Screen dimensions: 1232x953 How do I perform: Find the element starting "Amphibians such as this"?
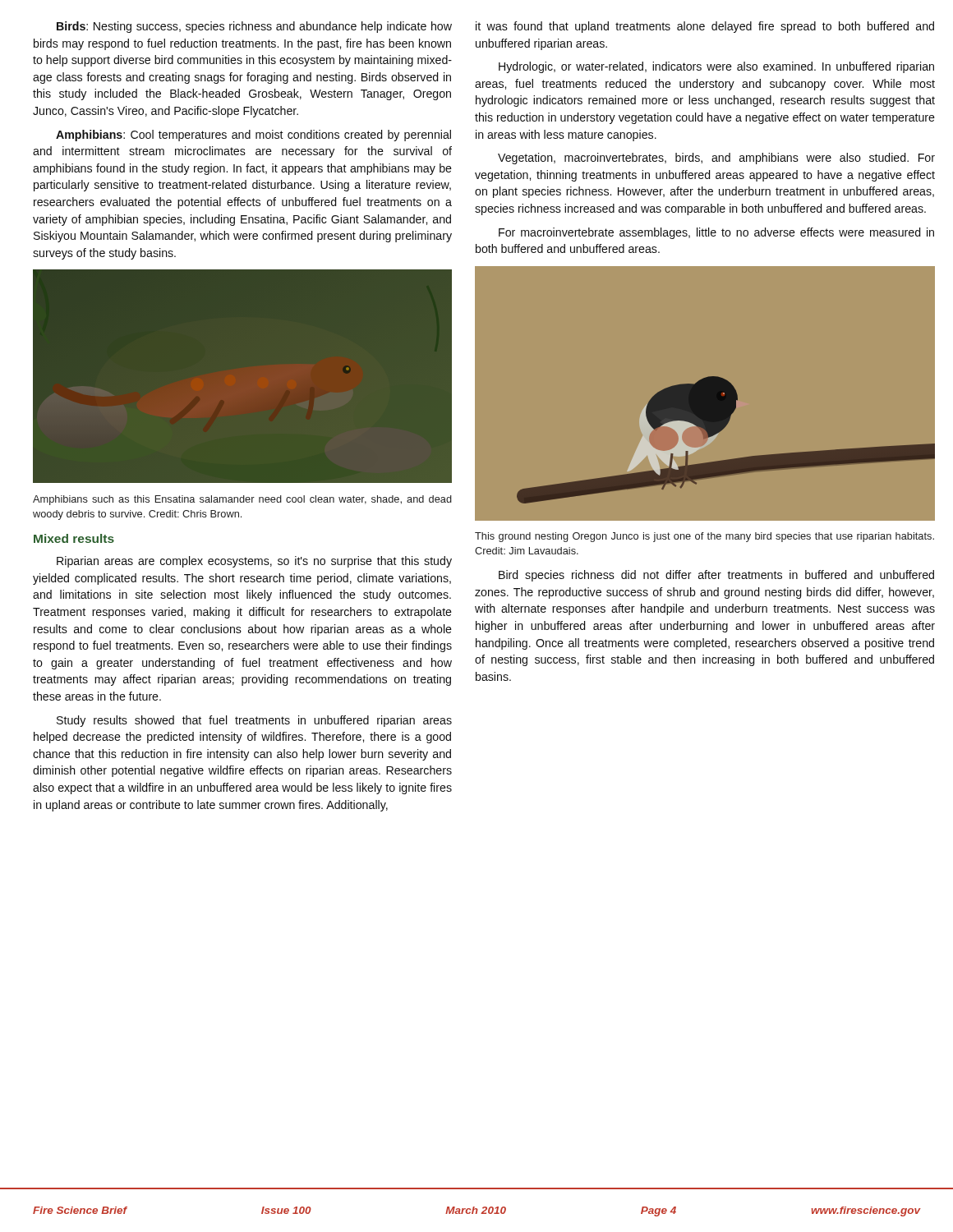242,507
